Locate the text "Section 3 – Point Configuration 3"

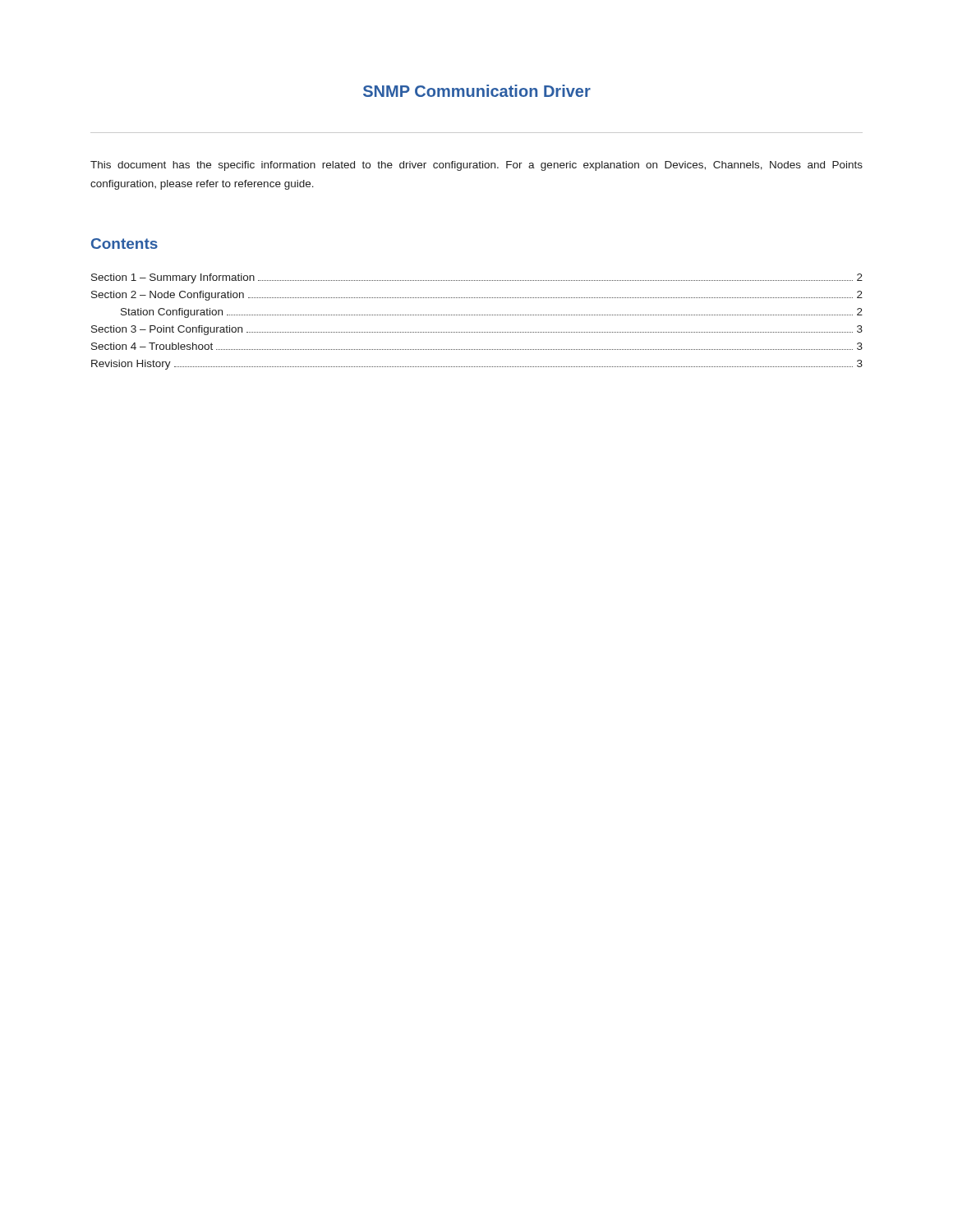[476, 329]
